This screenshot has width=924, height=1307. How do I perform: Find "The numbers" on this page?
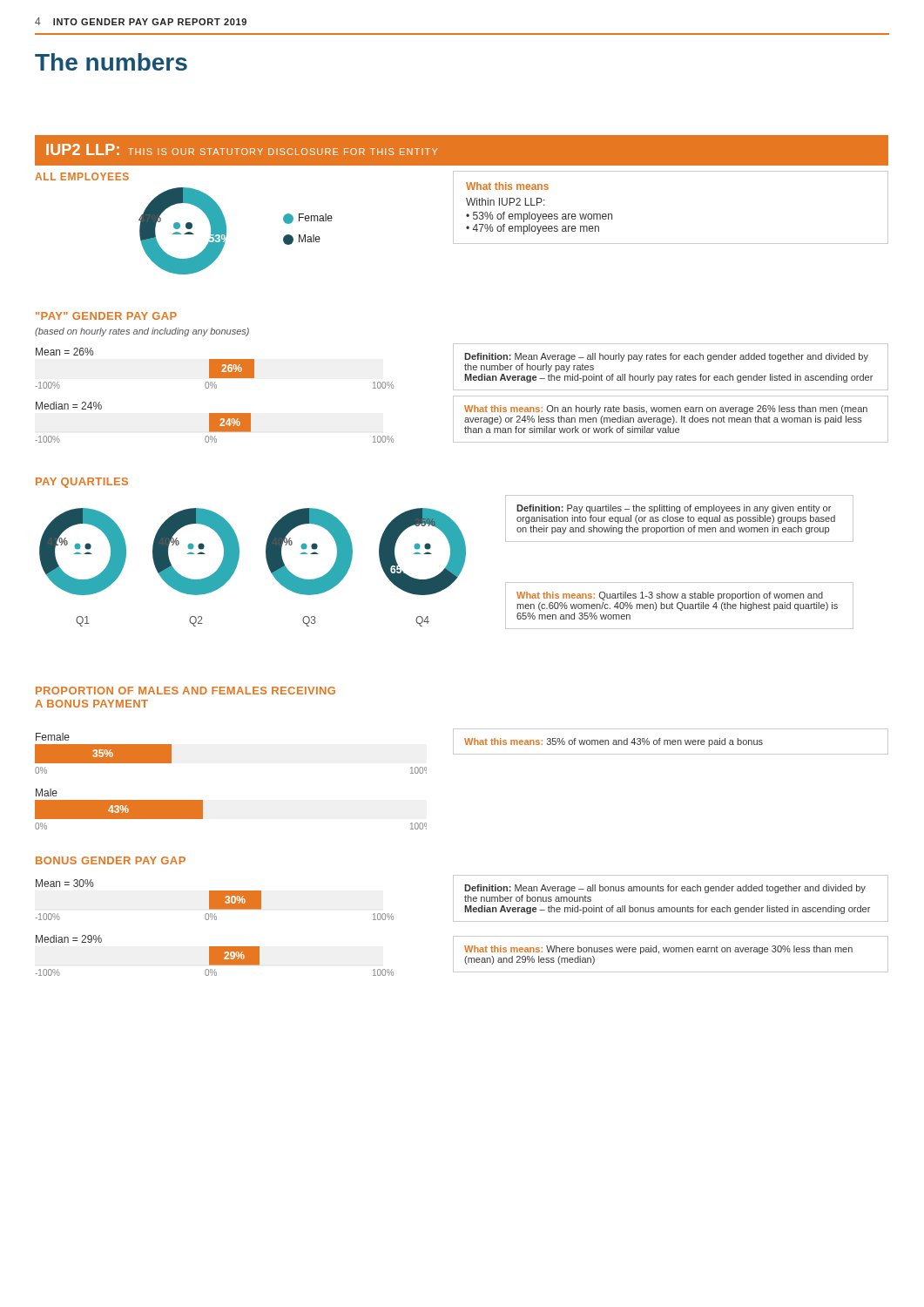click(111, 62)
